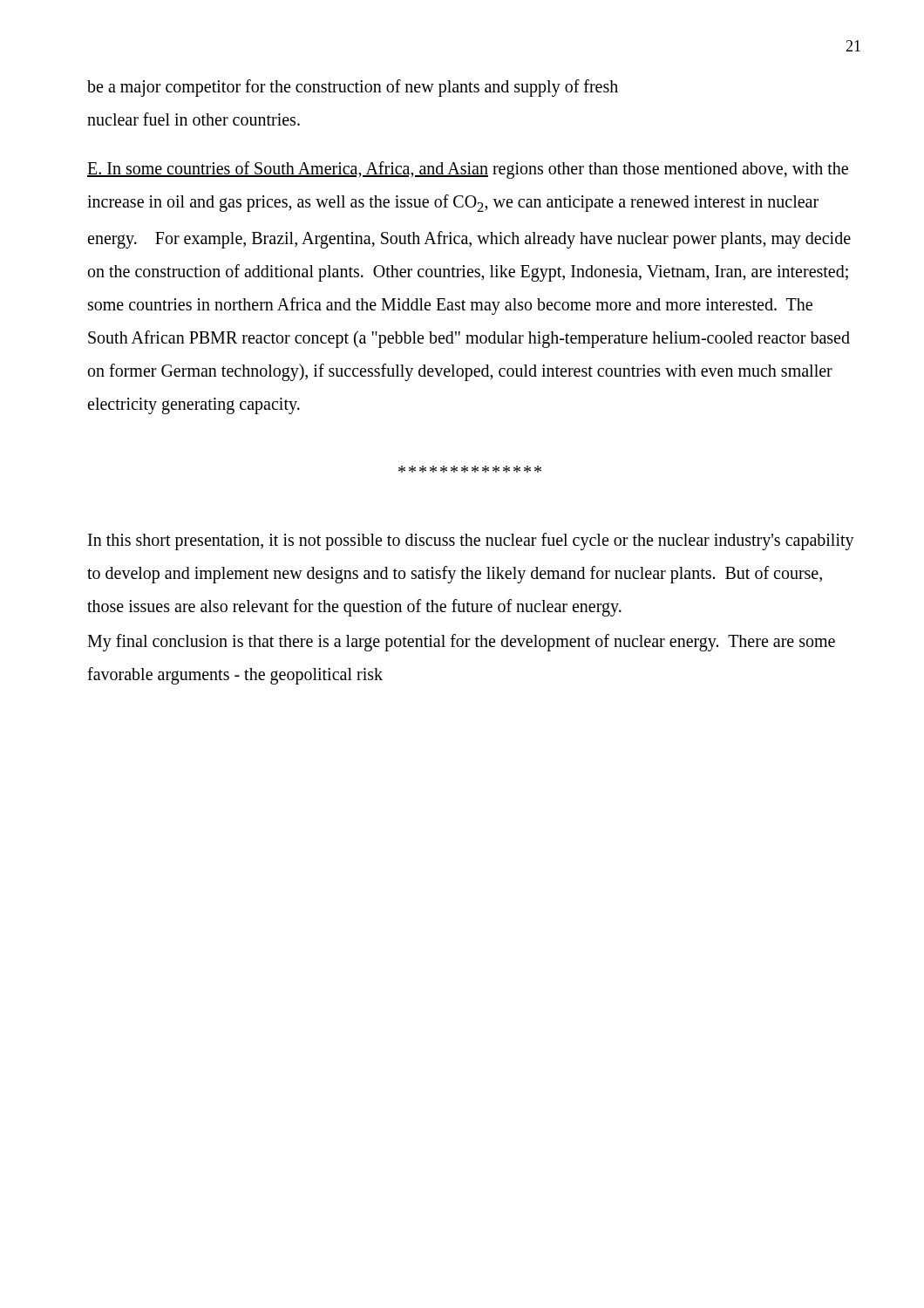Find the text block starting "E. In some countries of South"
924x1308 pixels.
point(469,286)
